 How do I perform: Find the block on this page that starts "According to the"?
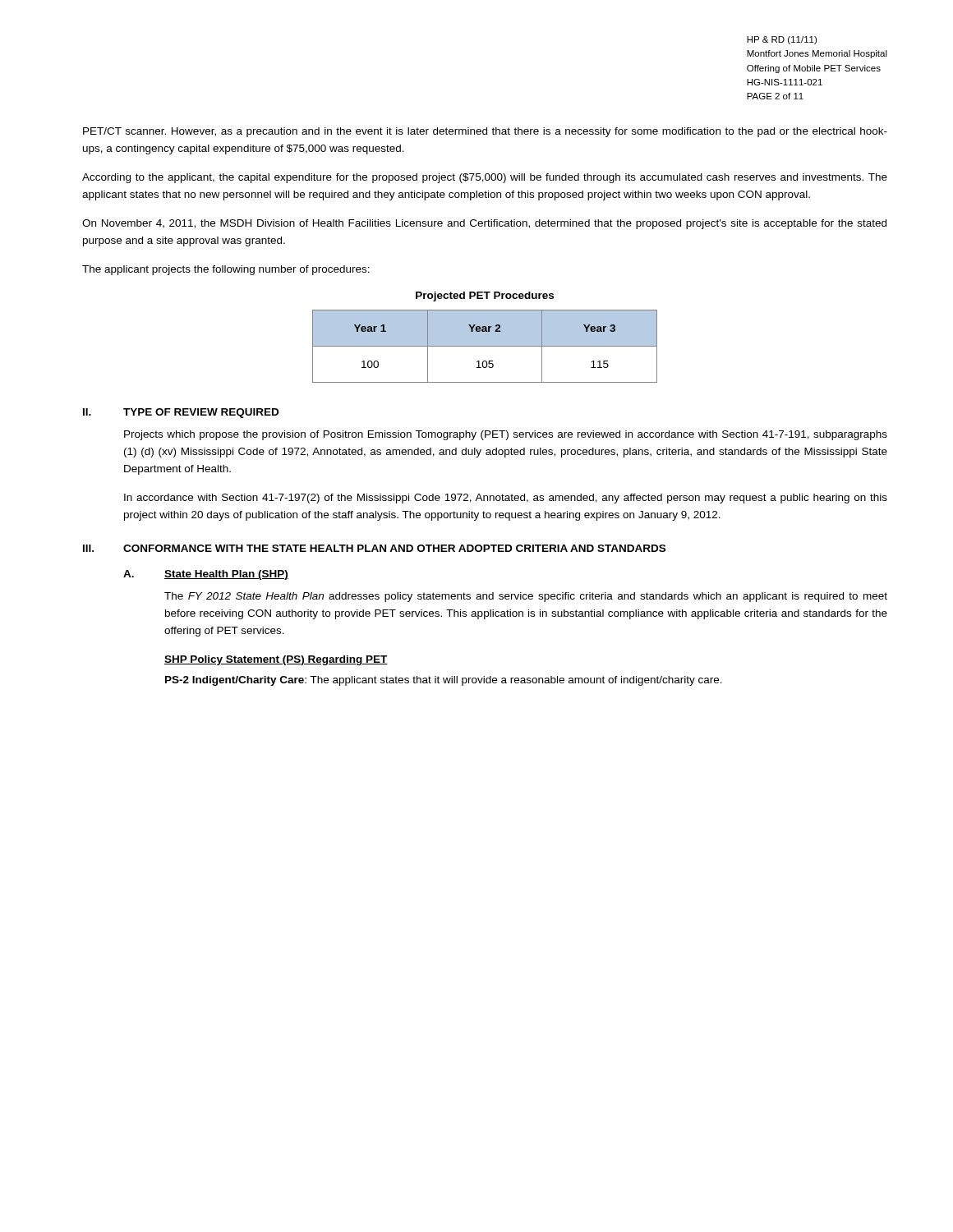(485, 185)
